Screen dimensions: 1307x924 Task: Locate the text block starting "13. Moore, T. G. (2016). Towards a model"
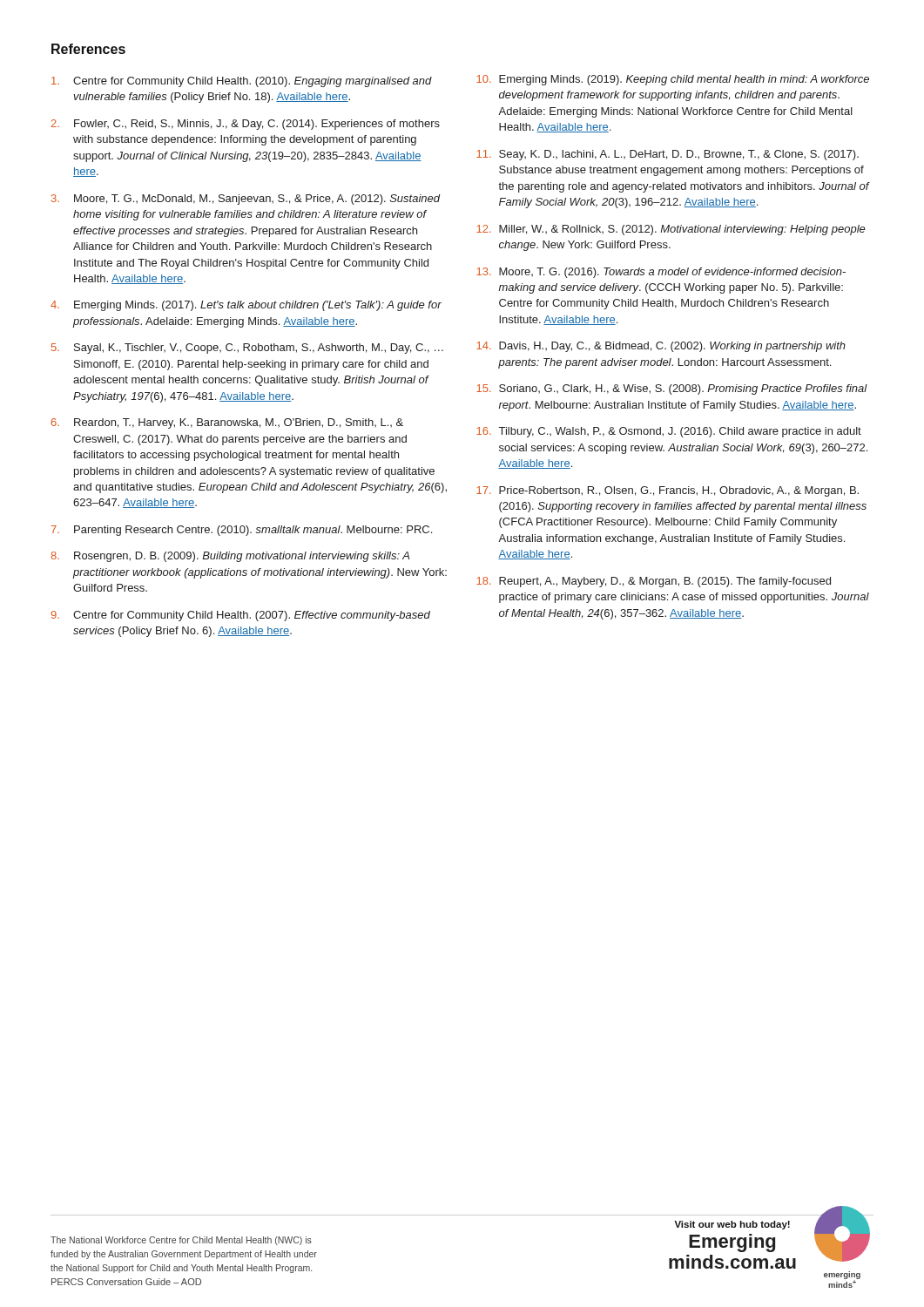click(675, 296)
